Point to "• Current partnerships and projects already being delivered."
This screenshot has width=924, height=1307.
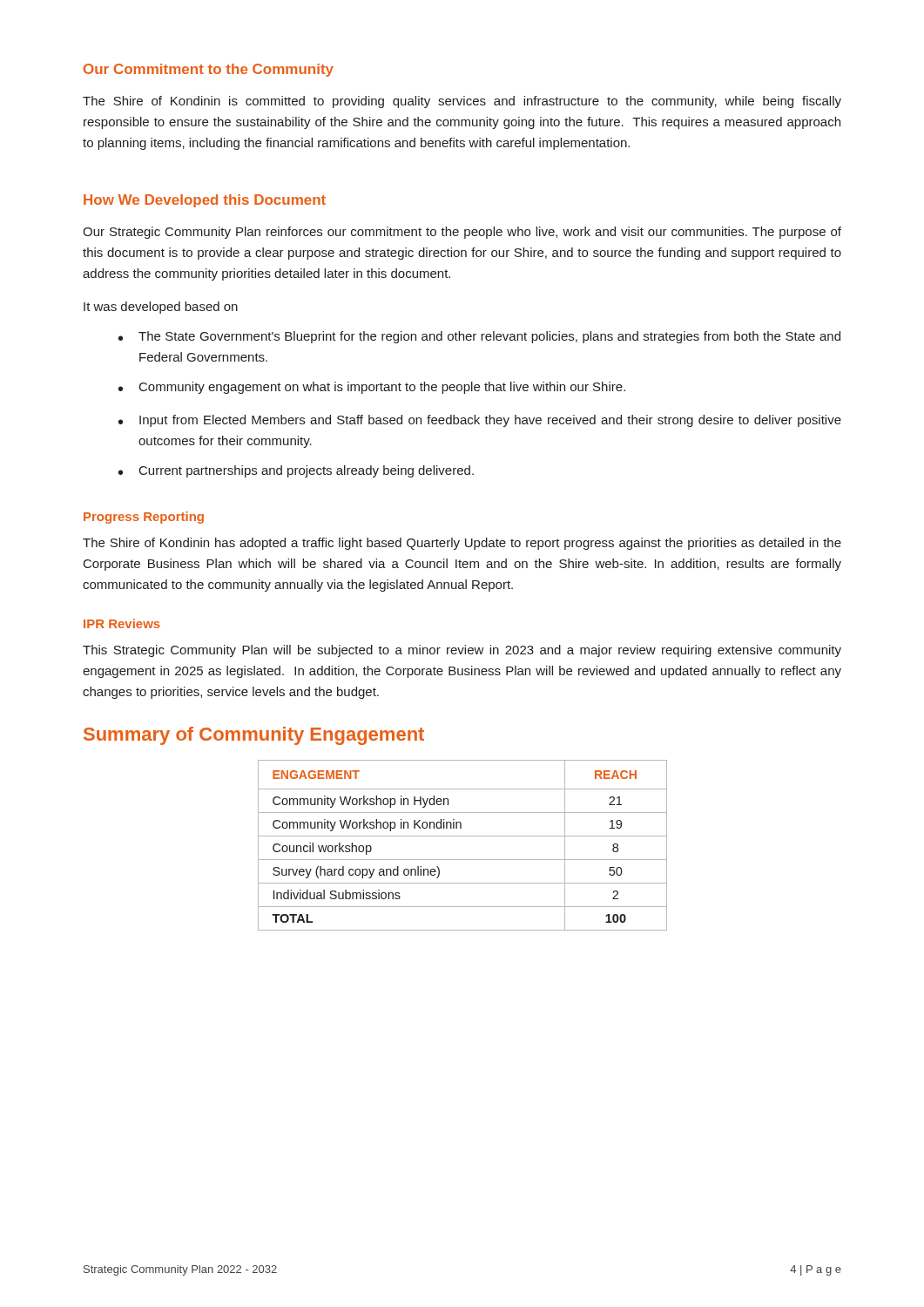point(479,472)
